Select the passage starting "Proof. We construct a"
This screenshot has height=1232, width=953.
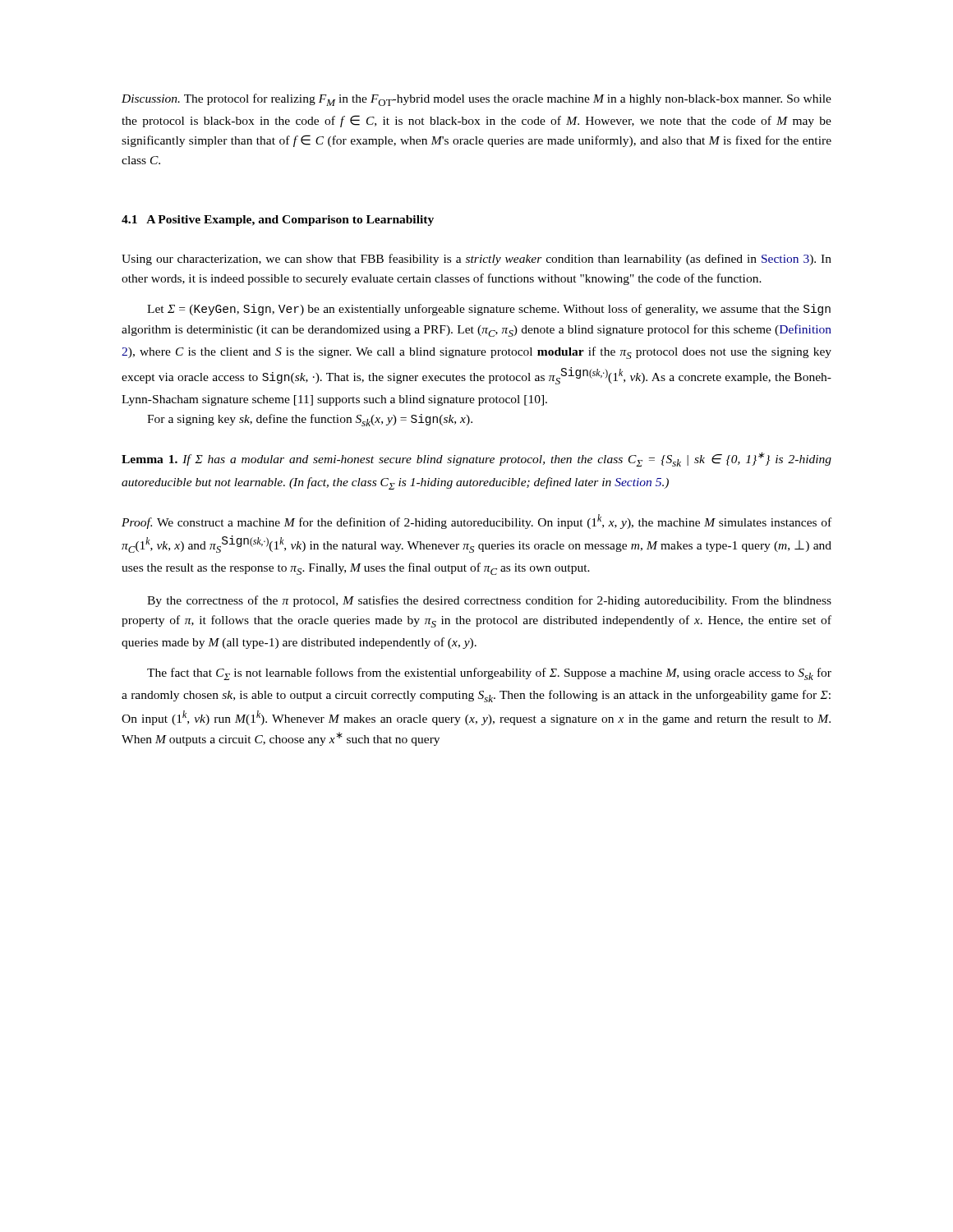pos(476,546)
